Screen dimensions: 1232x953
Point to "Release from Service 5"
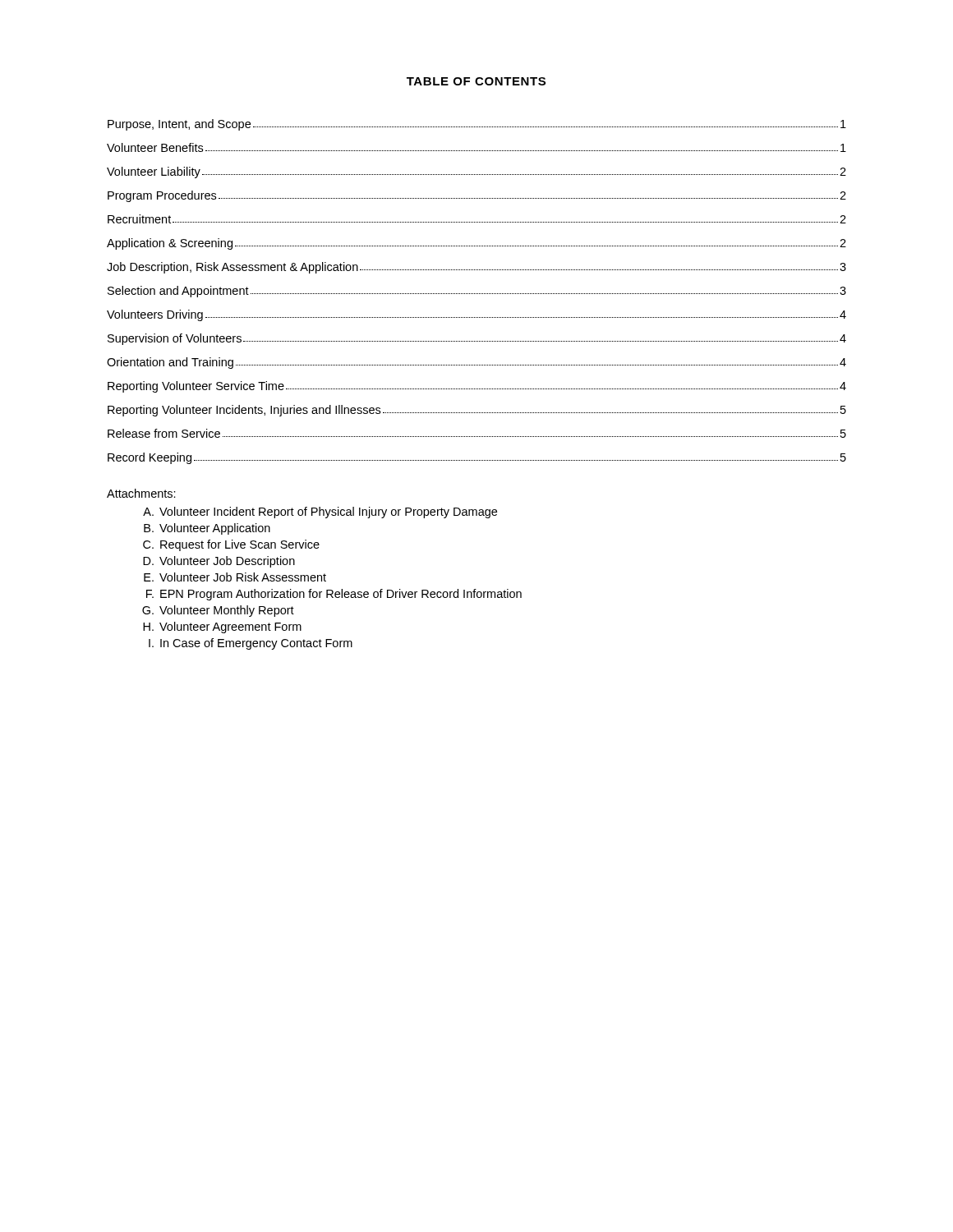(x=476, y=431)
